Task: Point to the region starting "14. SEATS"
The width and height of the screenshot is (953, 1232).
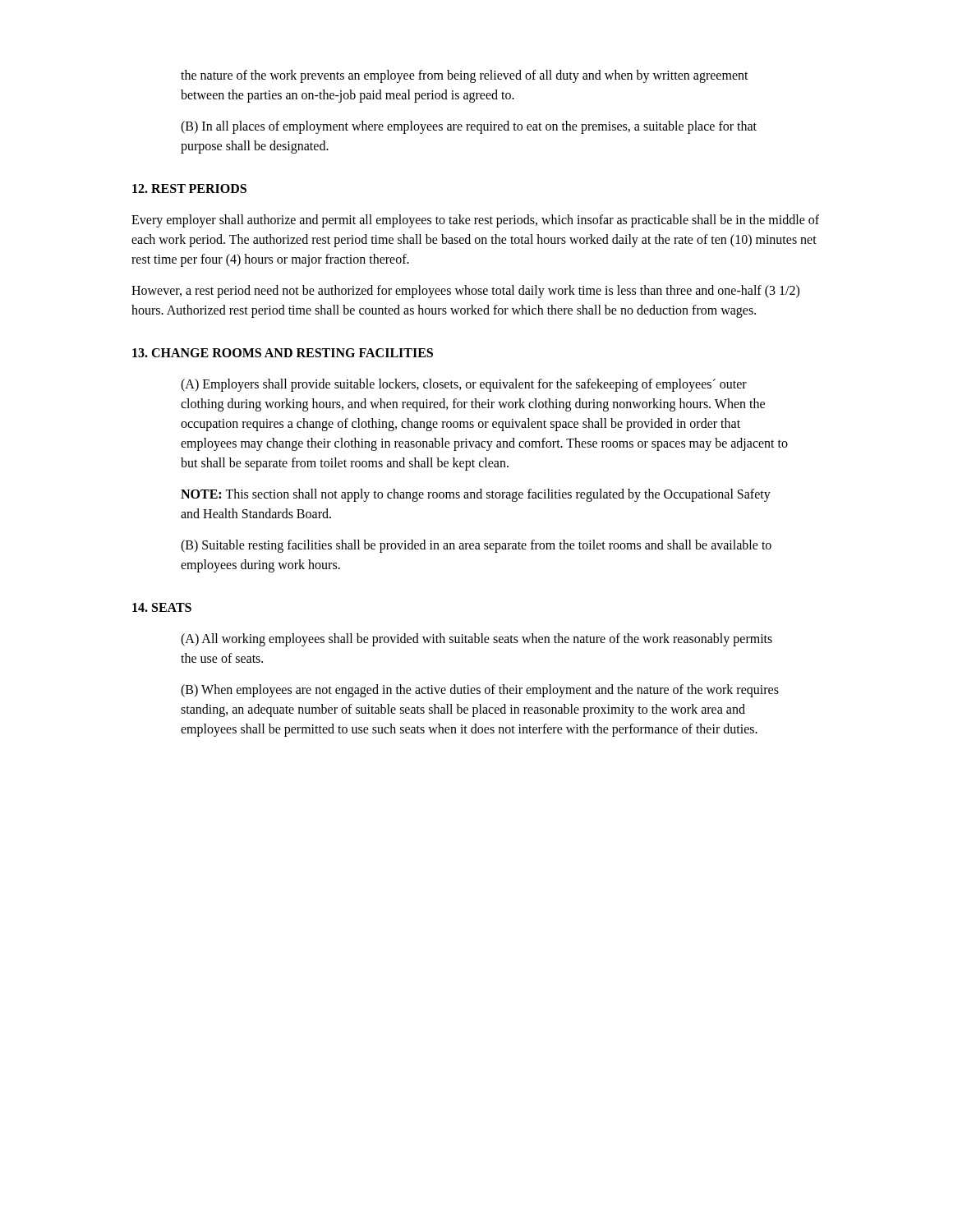Action: (x=162, y=607)
